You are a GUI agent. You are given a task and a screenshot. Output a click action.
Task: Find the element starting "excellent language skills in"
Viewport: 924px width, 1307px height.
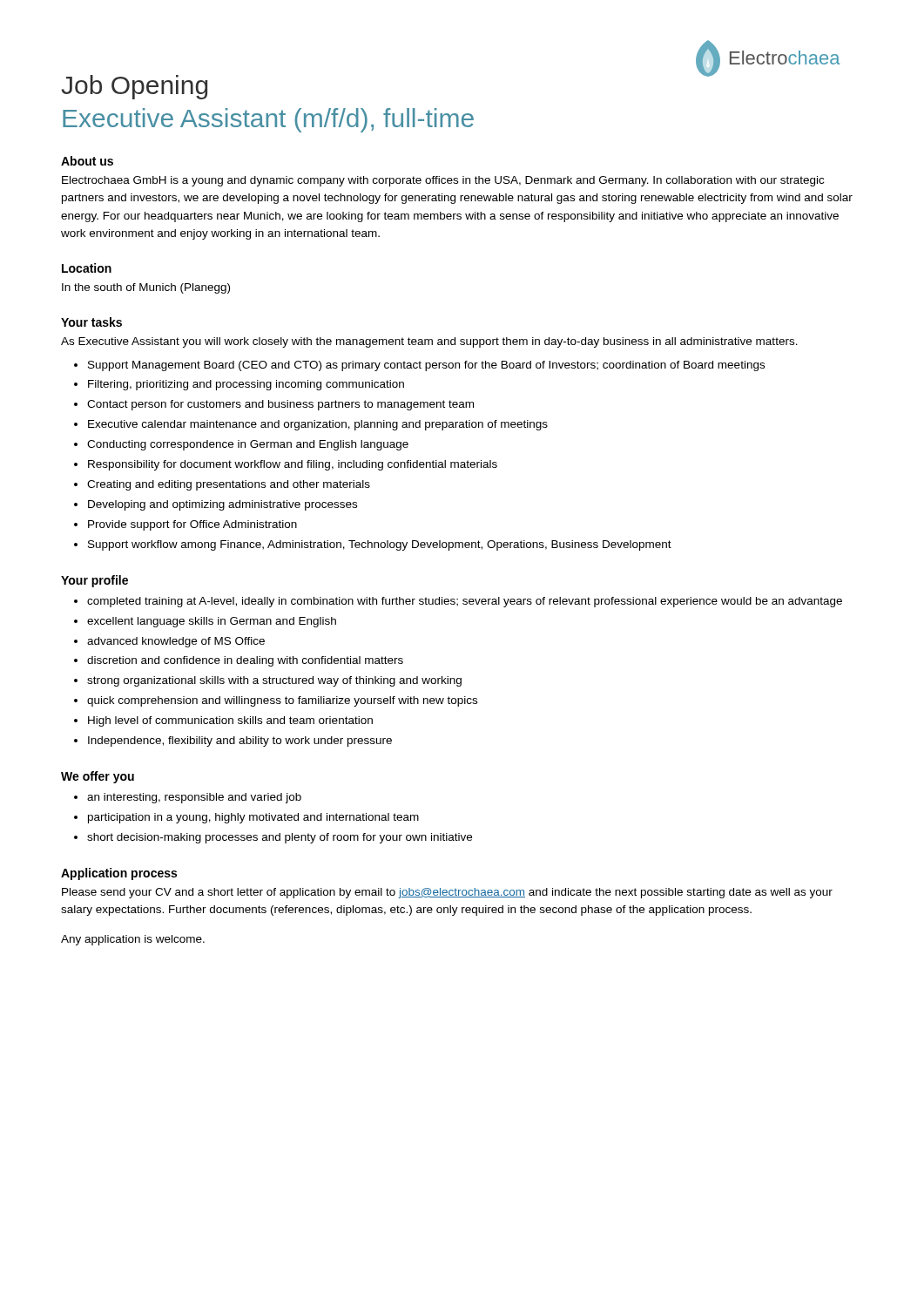pyautogui.click(x=212, y=621)
